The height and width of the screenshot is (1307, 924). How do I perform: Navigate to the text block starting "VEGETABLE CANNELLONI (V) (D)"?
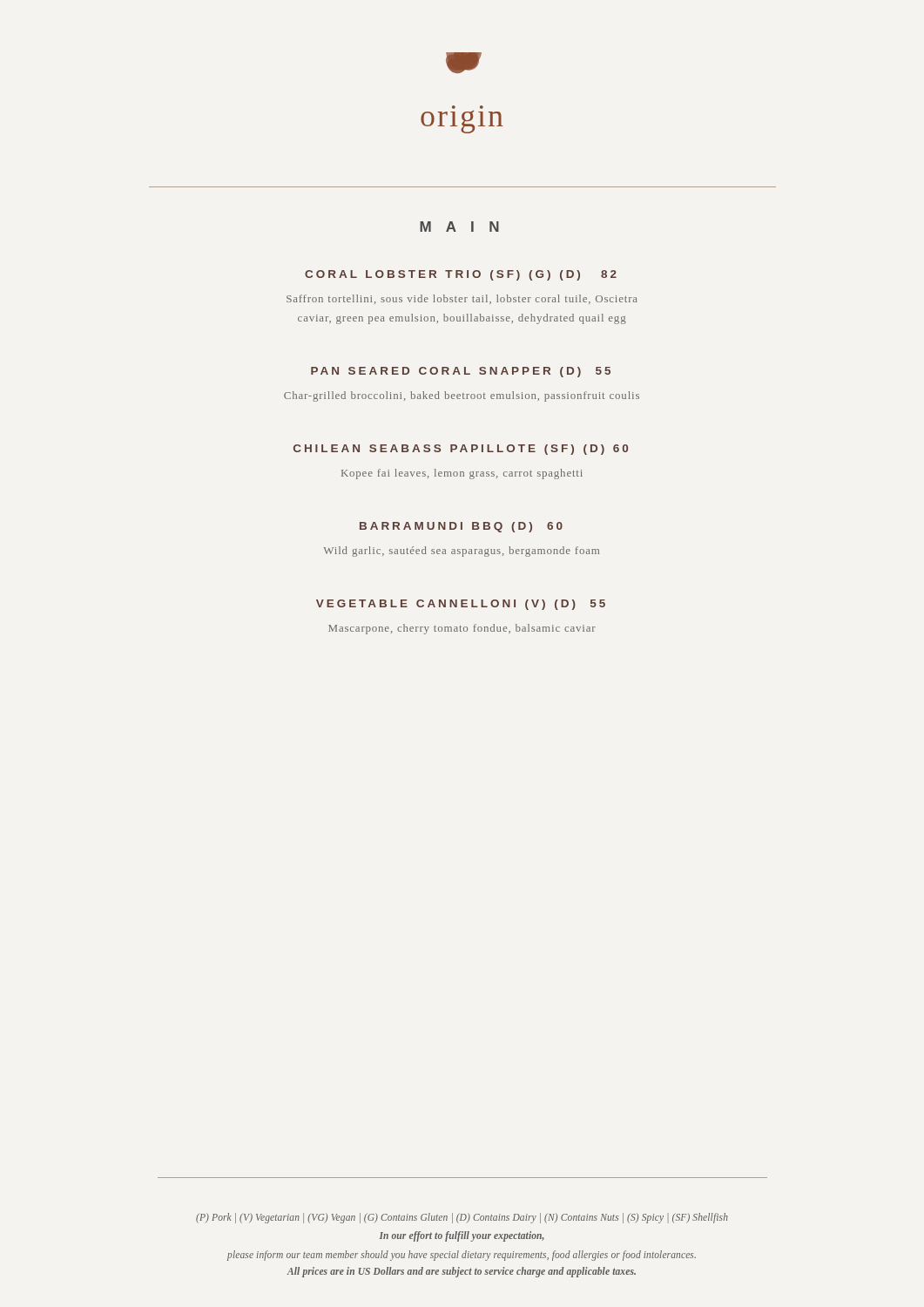462,604
